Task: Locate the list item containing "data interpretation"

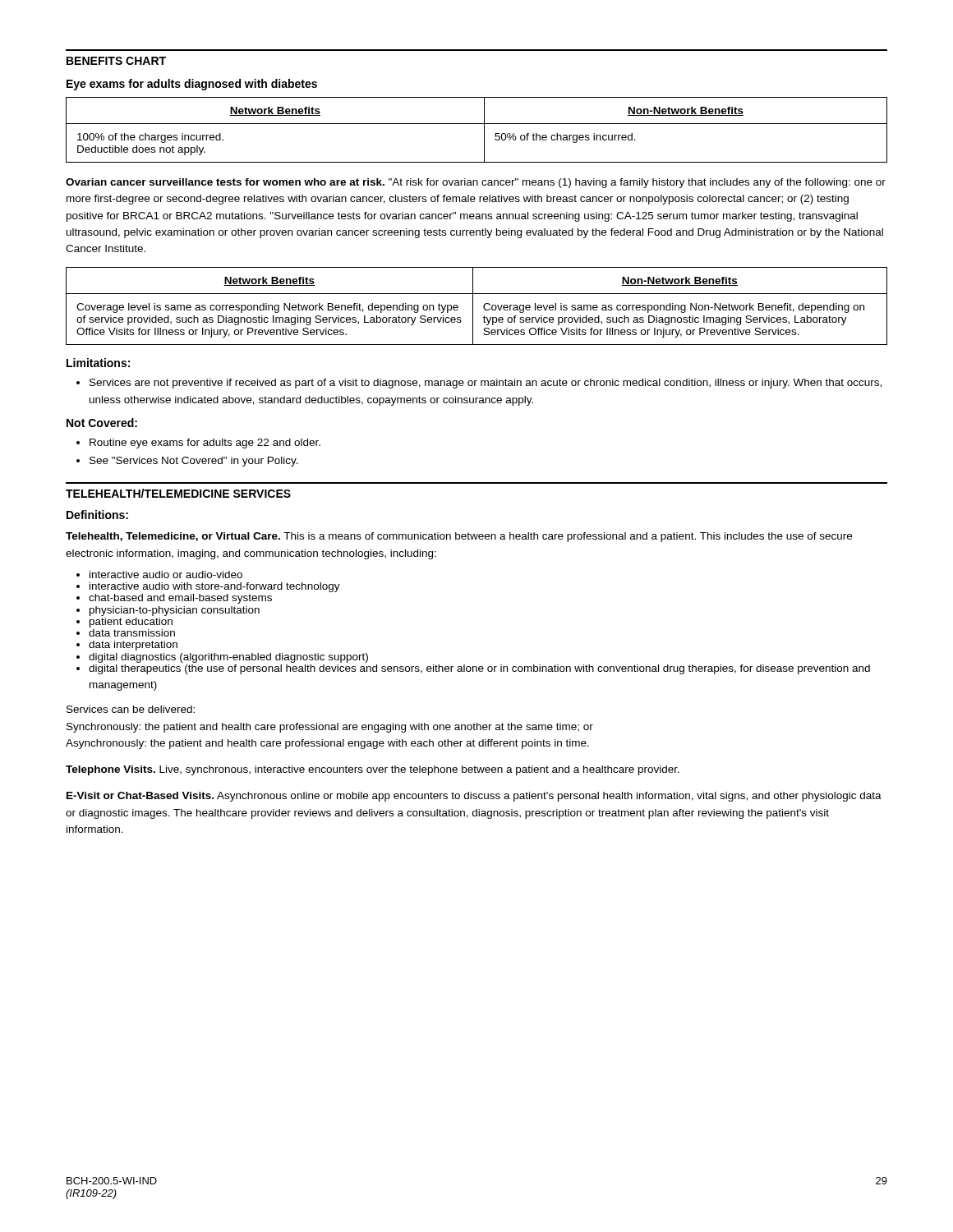Action: (127, 646)
